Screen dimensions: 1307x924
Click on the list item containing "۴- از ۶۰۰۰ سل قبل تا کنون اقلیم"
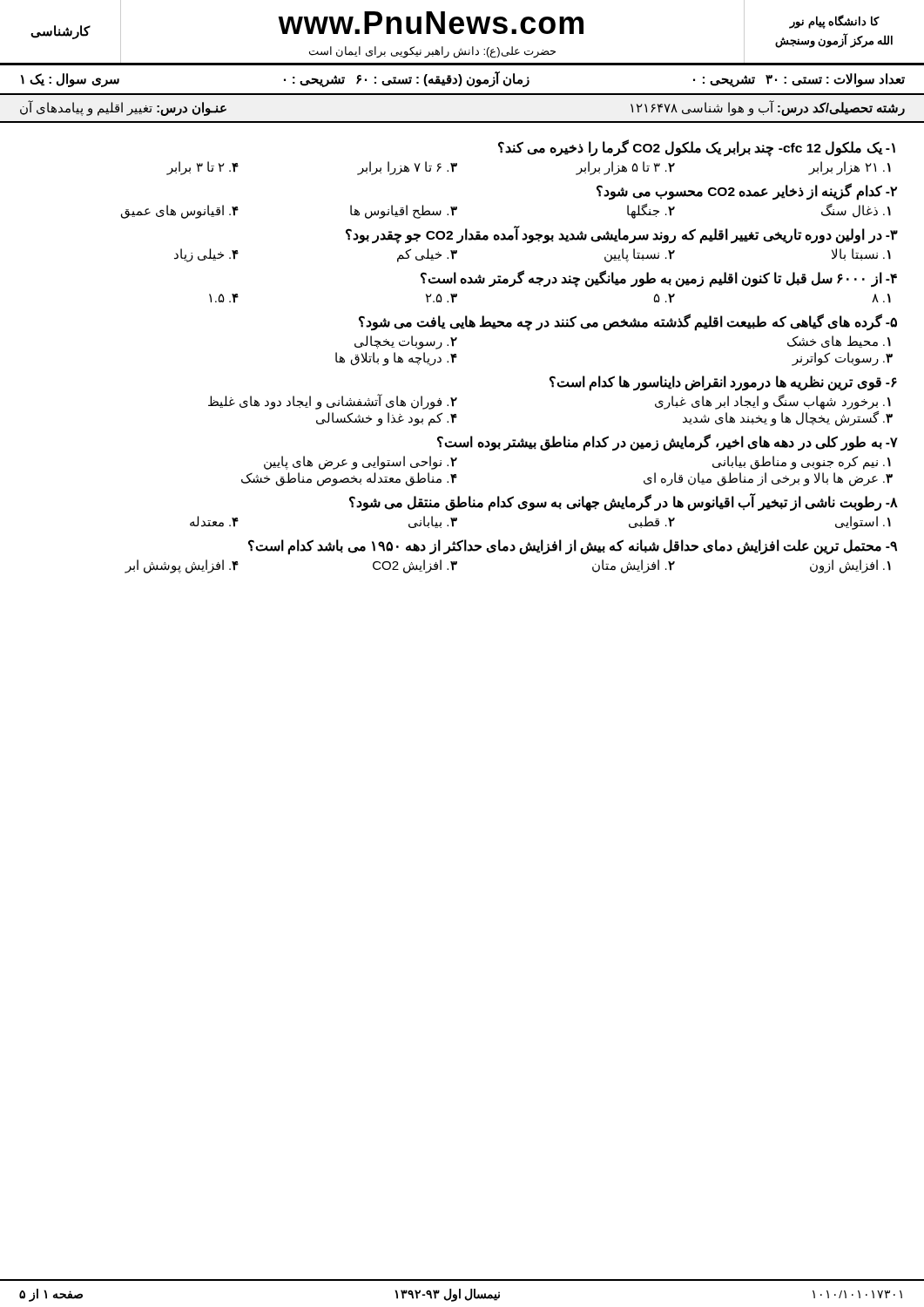tap(462, 288)
